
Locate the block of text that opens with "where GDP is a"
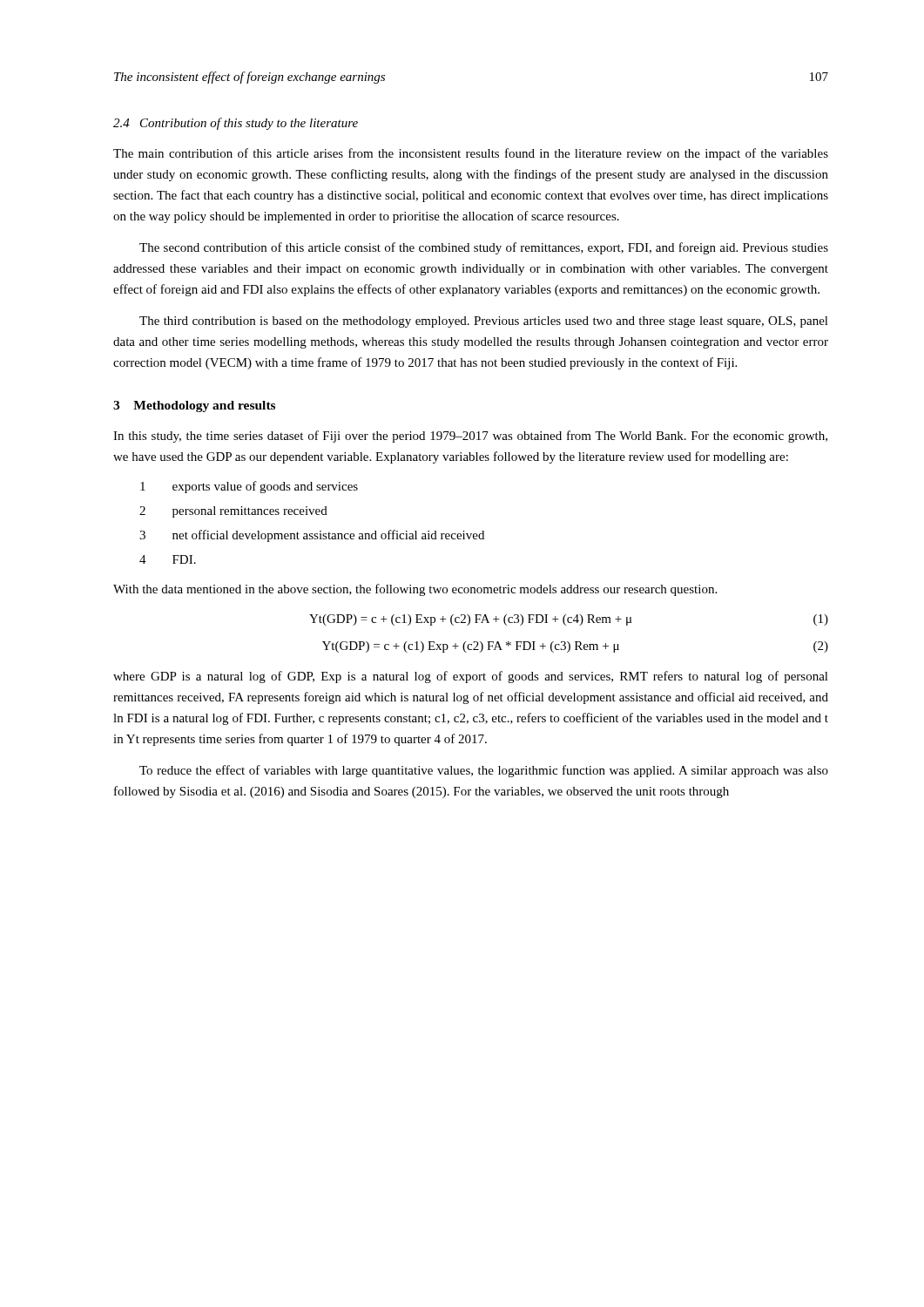coord(471,708)
